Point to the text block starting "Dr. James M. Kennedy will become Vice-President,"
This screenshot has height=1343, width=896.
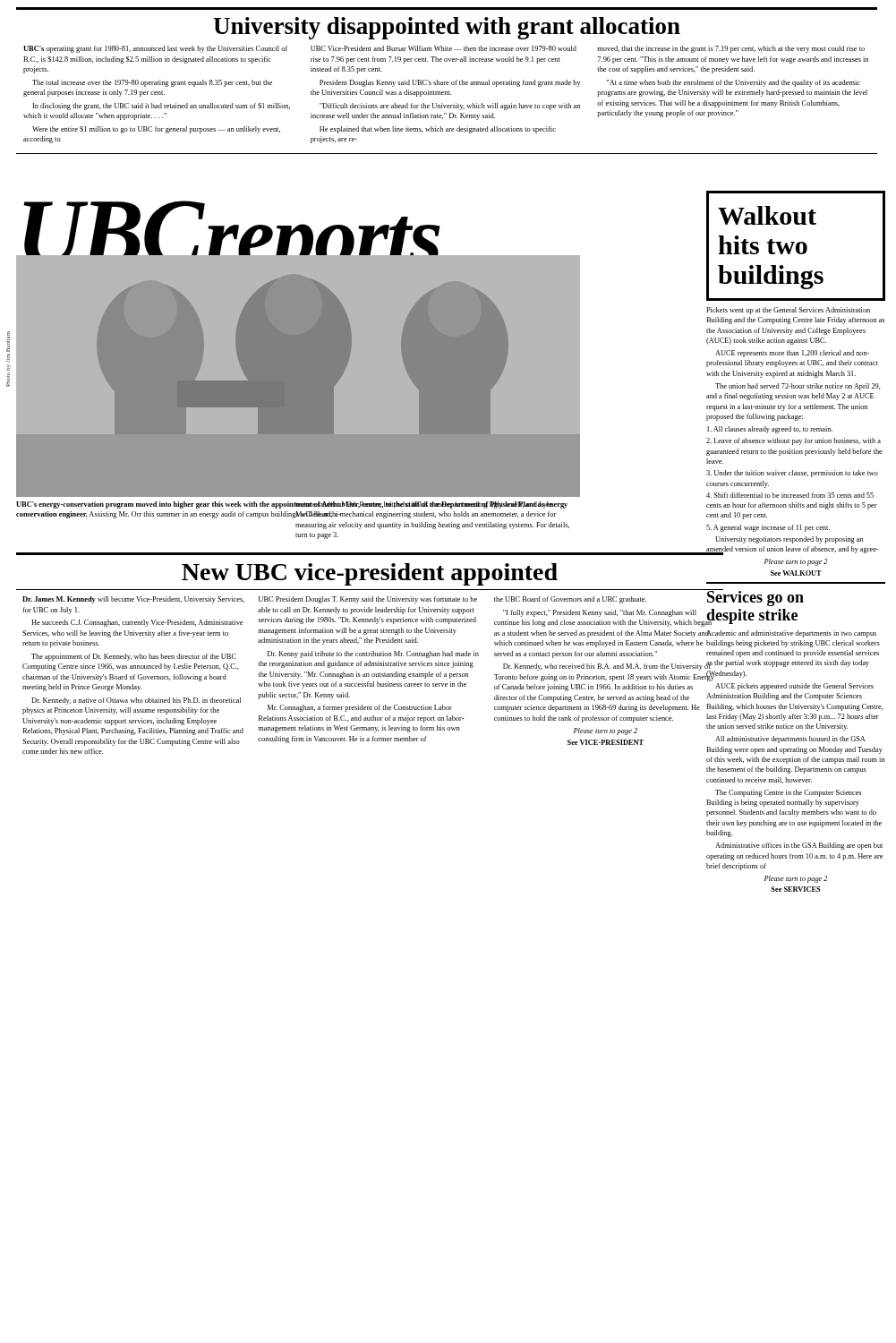[134, 676]
